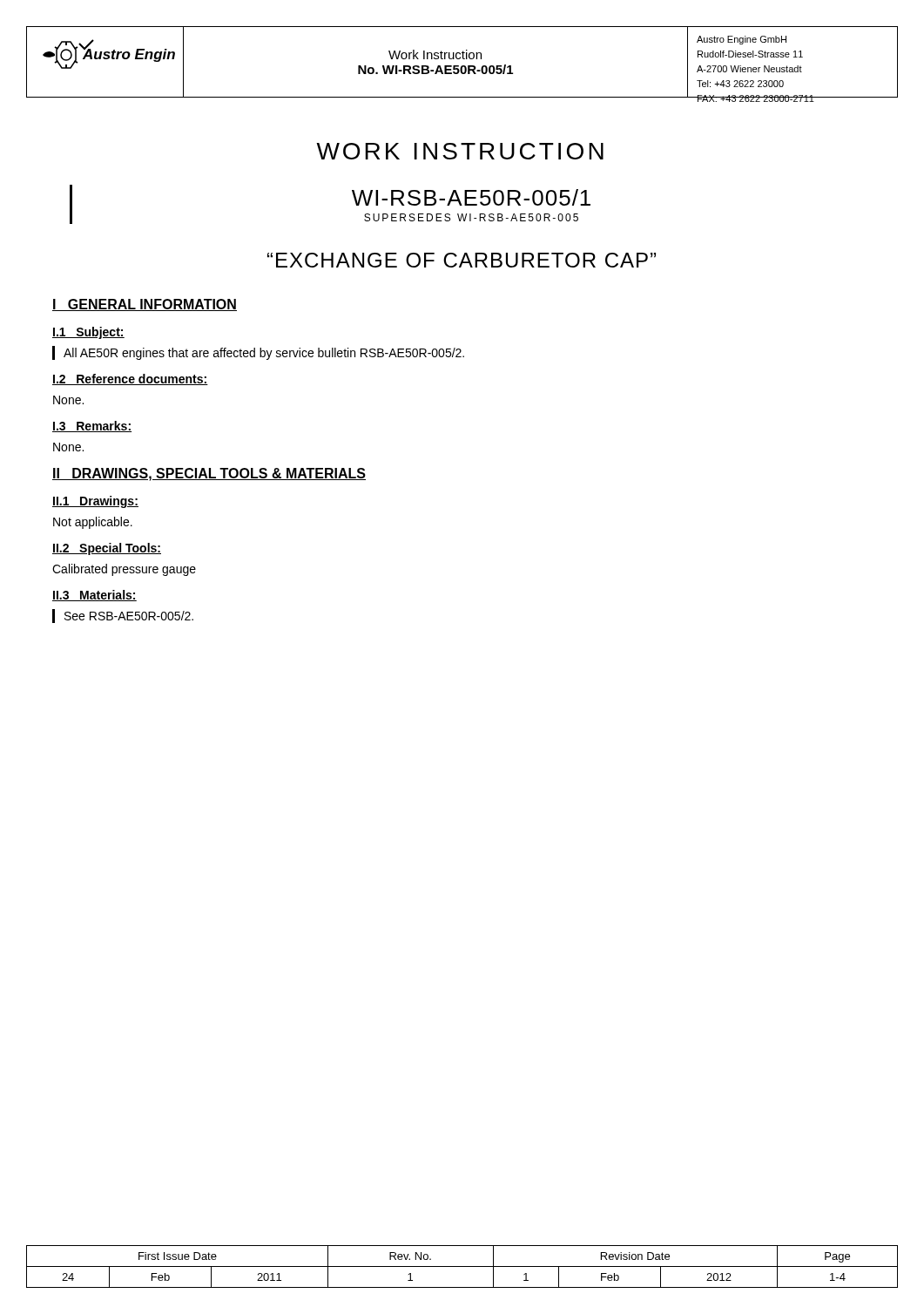Find the text with the text "Not applicable."
924x1307 pixels.
[93, 522]
